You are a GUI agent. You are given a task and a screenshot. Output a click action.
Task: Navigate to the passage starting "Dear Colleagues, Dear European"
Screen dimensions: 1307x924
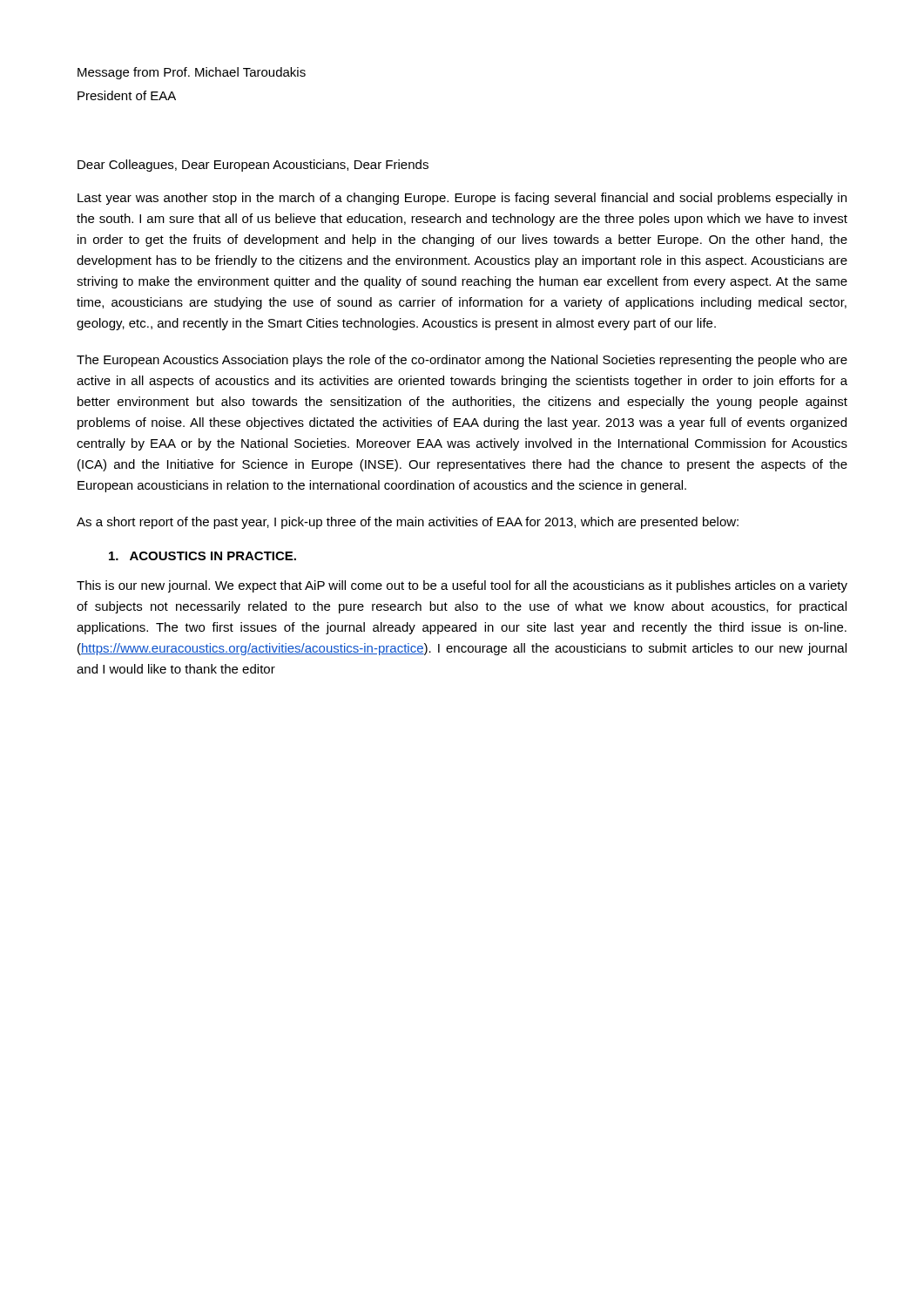[253, 164]
